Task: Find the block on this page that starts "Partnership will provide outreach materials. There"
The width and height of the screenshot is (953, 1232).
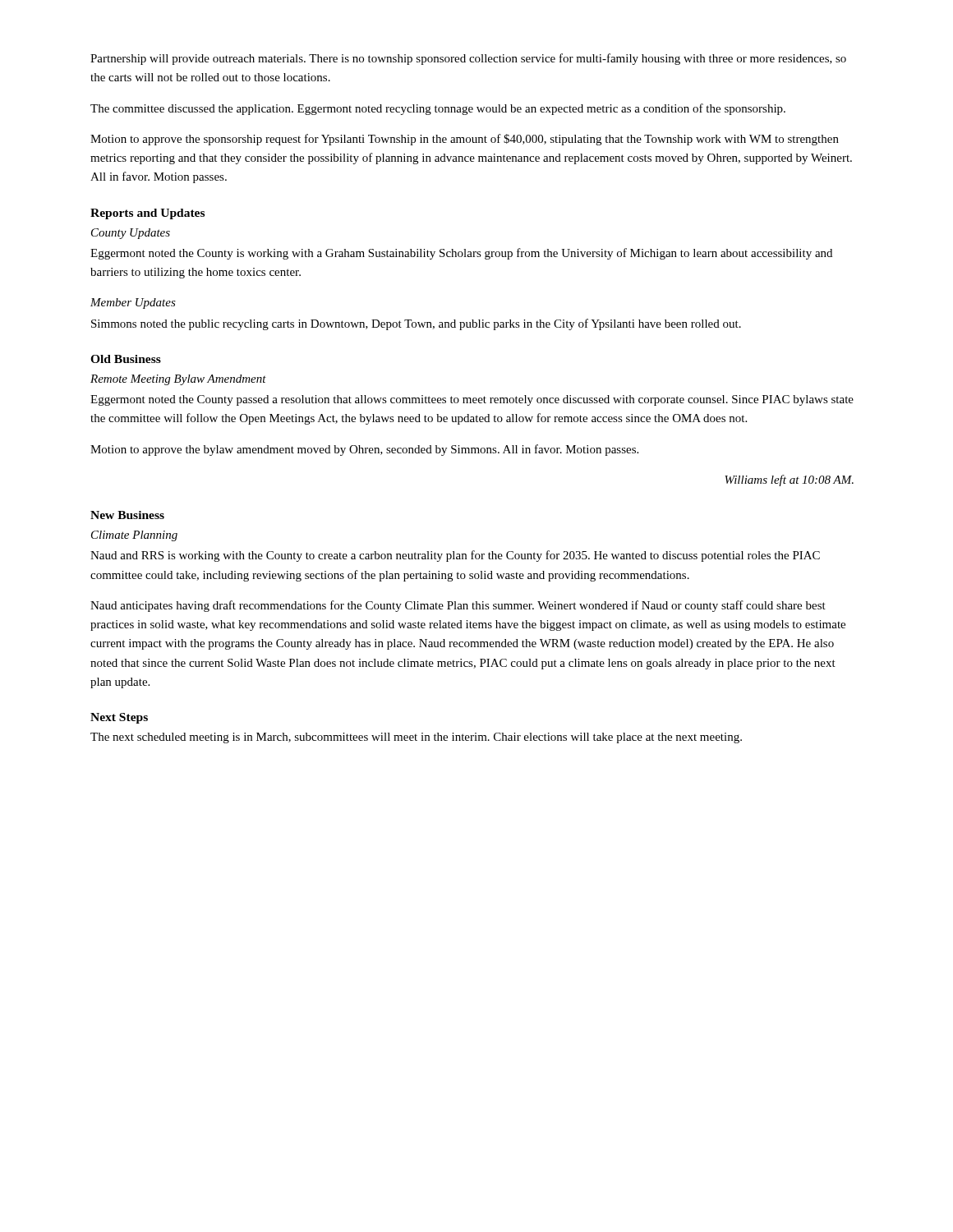Action: (468, 68)
